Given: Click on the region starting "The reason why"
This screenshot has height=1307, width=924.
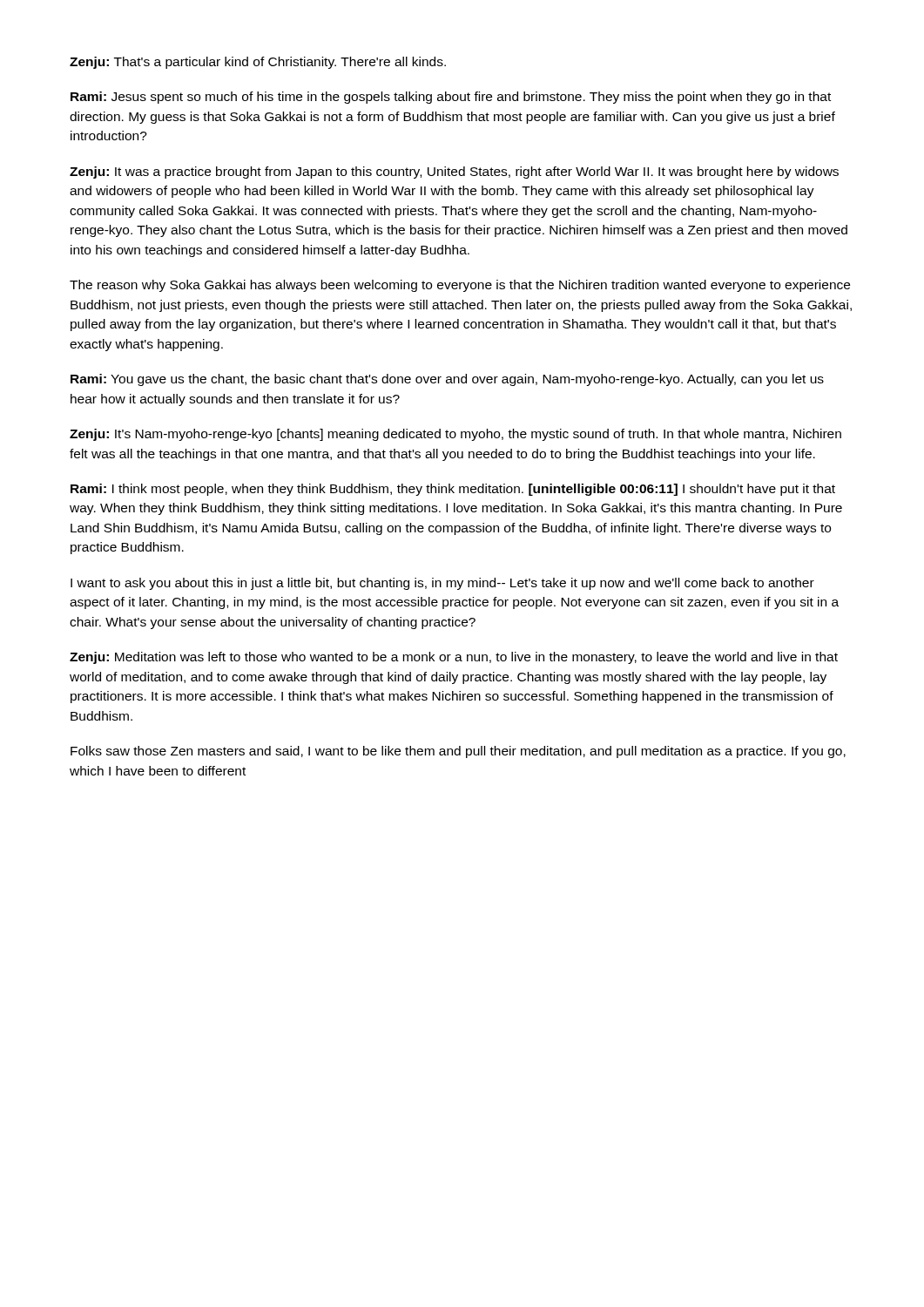Looking at the screenshot, I should (461, 314).
